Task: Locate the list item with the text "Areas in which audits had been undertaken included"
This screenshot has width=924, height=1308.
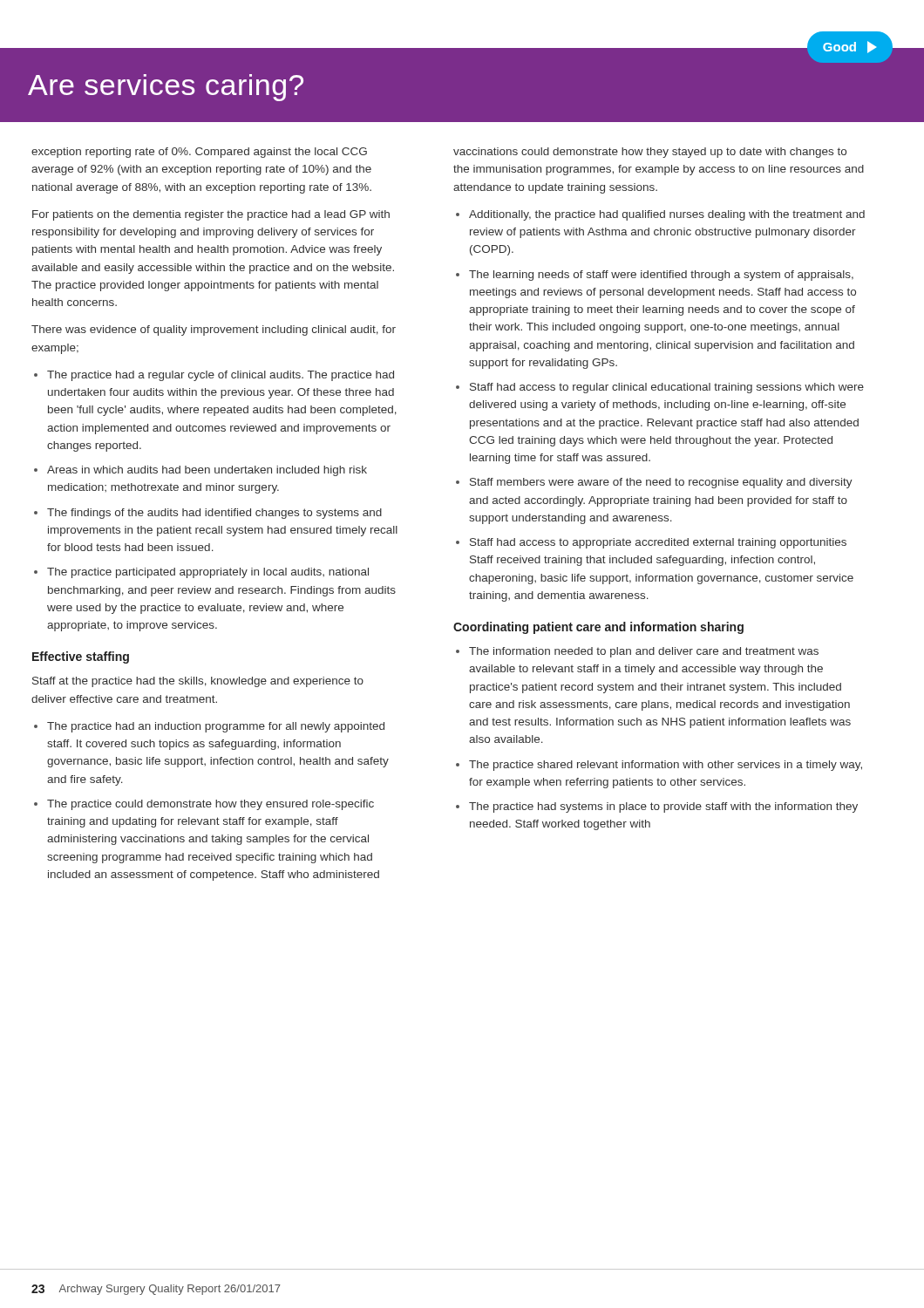Action: point(207,478)
